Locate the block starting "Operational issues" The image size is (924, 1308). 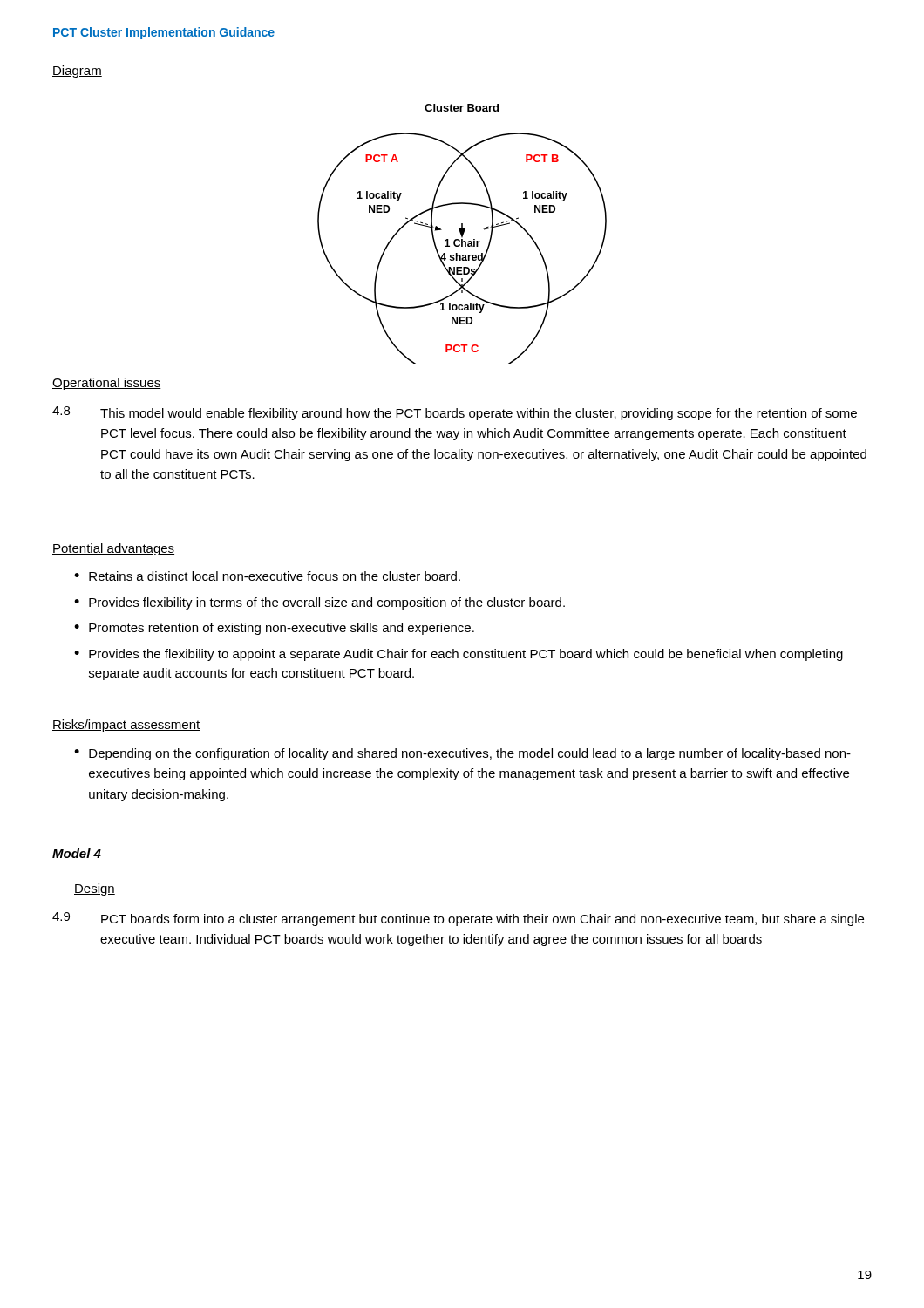pyautogui.click(x=106, y=382)
